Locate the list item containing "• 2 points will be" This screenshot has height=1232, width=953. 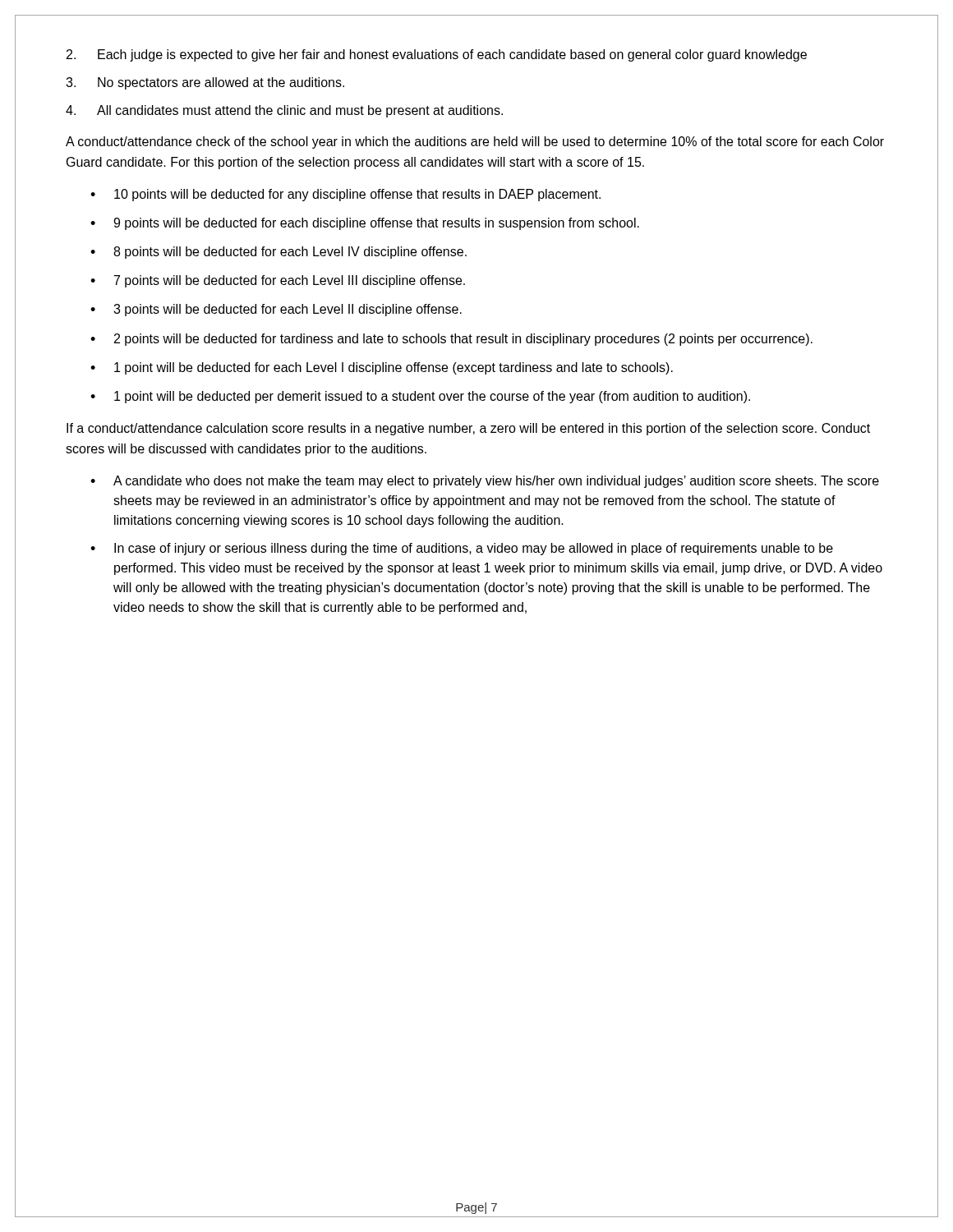click(489, 339)
